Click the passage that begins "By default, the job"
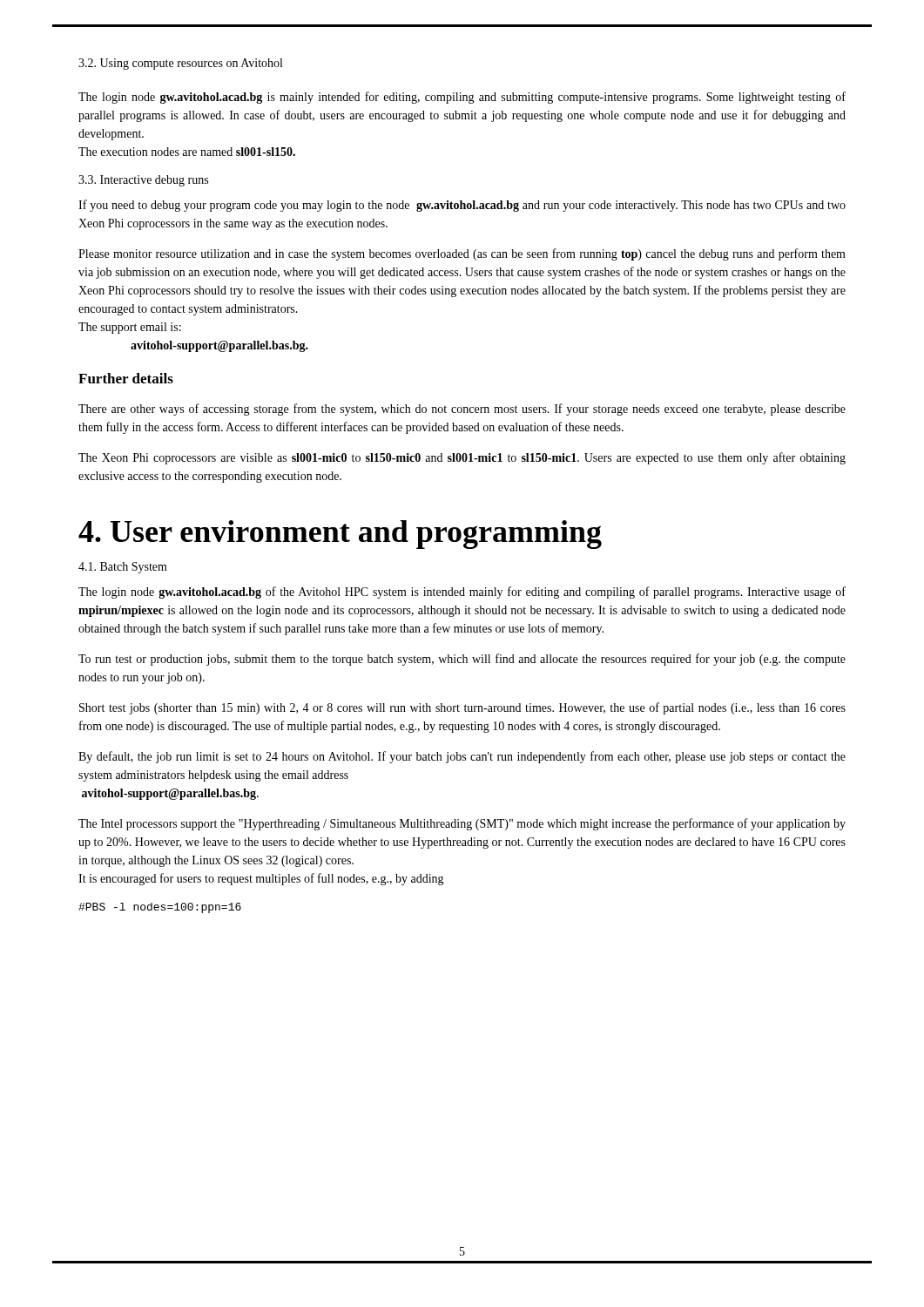This screenshot has height=1307, width=924. coord(462,757)
